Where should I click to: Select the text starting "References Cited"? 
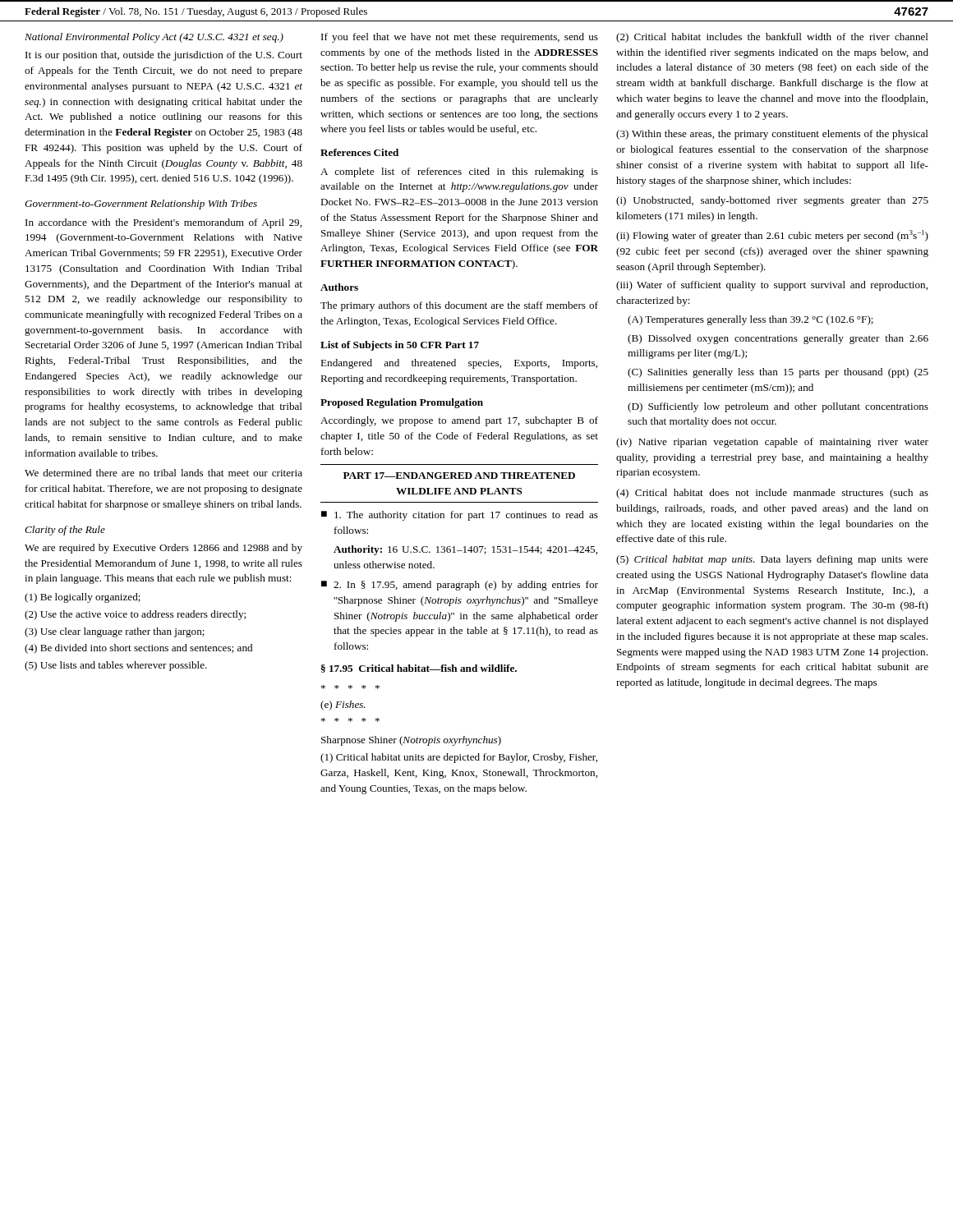[x=360, y=153]
